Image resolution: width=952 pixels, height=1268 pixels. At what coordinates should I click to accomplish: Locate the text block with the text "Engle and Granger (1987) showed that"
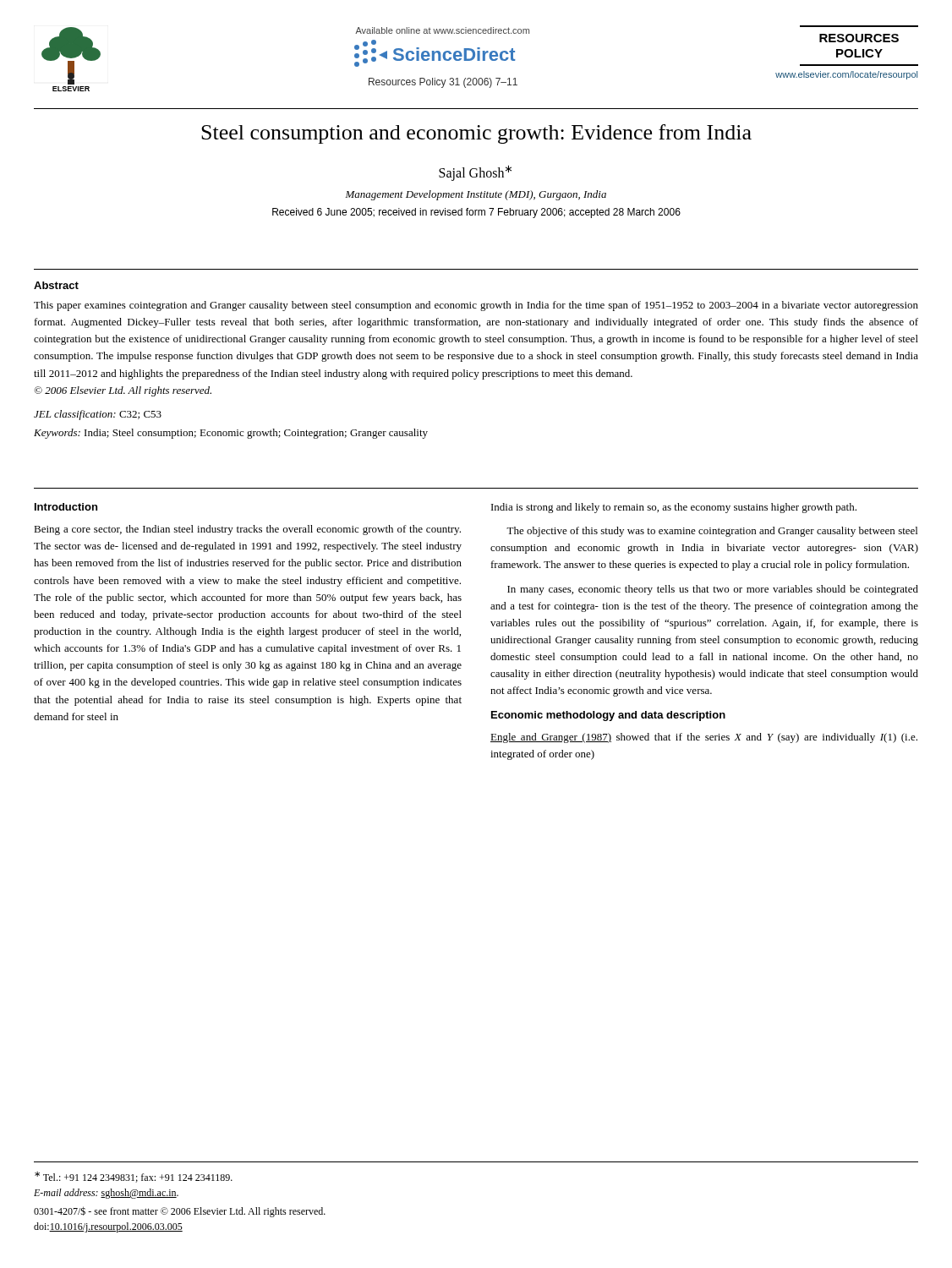click(704, 745)
